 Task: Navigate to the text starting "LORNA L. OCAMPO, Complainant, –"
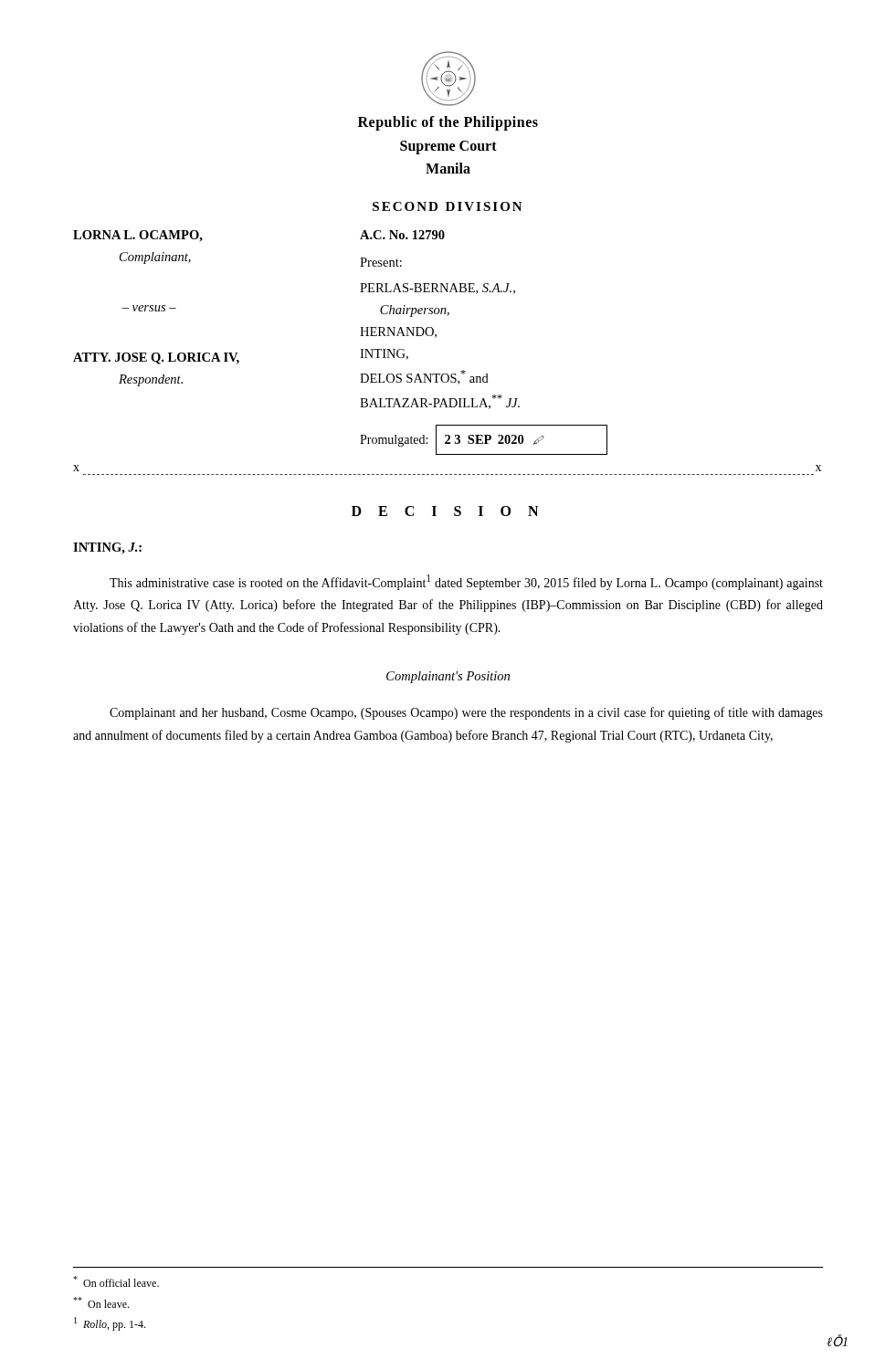tap(138, 236)
